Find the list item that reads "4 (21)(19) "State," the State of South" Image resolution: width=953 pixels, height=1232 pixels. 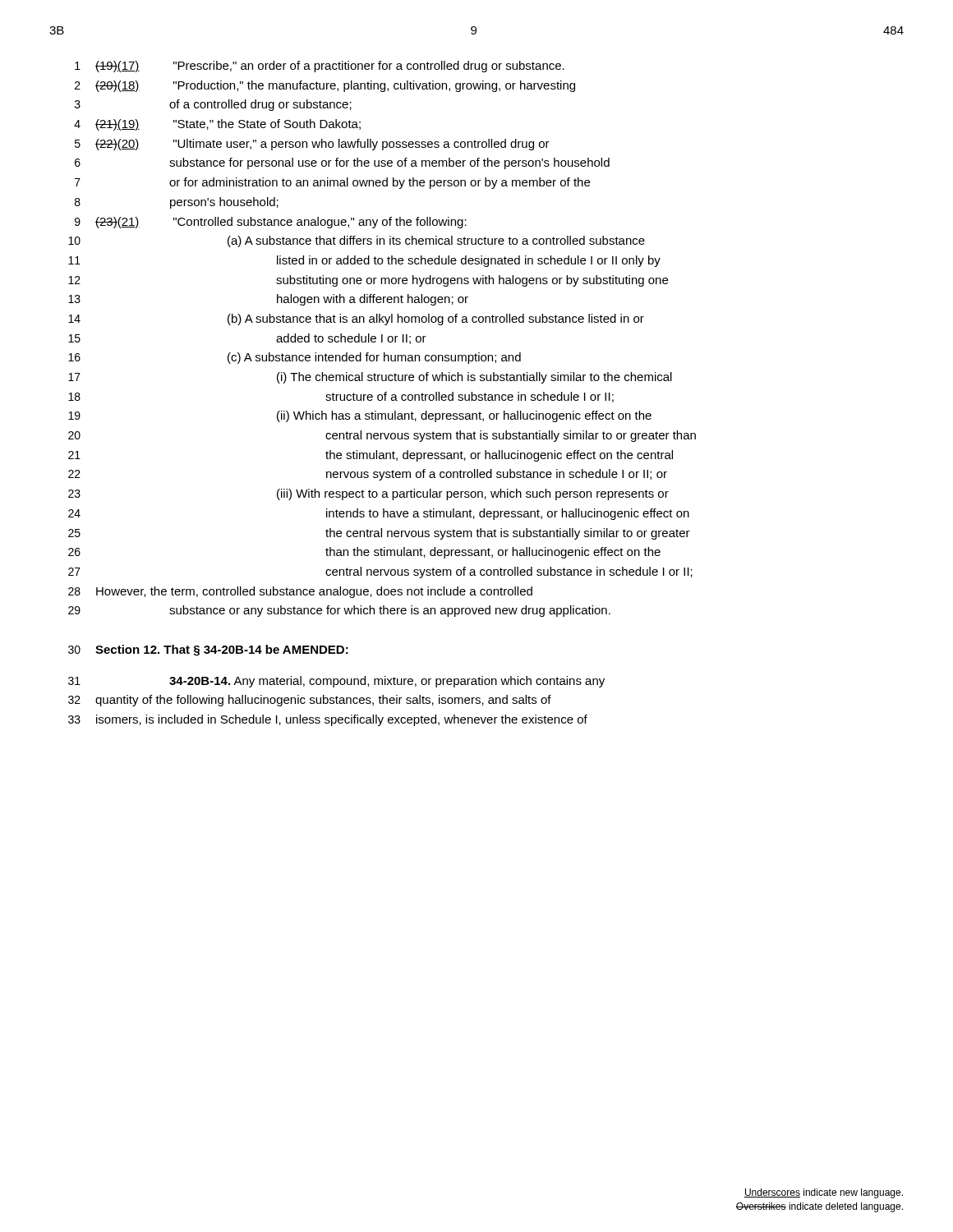click(217, 125)
